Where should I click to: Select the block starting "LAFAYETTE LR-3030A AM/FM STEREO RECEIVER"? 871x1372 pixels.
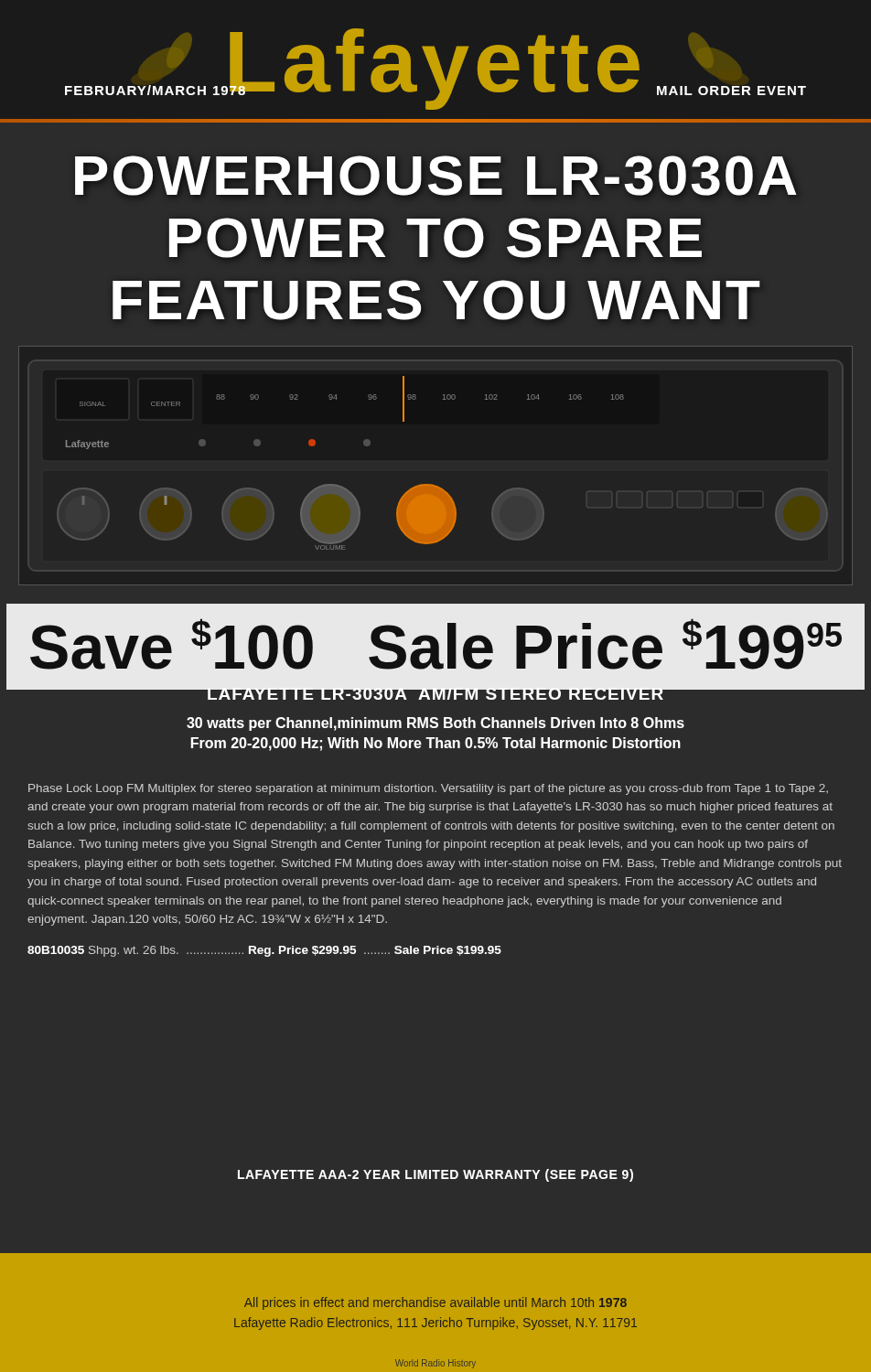tap(436, 694)
